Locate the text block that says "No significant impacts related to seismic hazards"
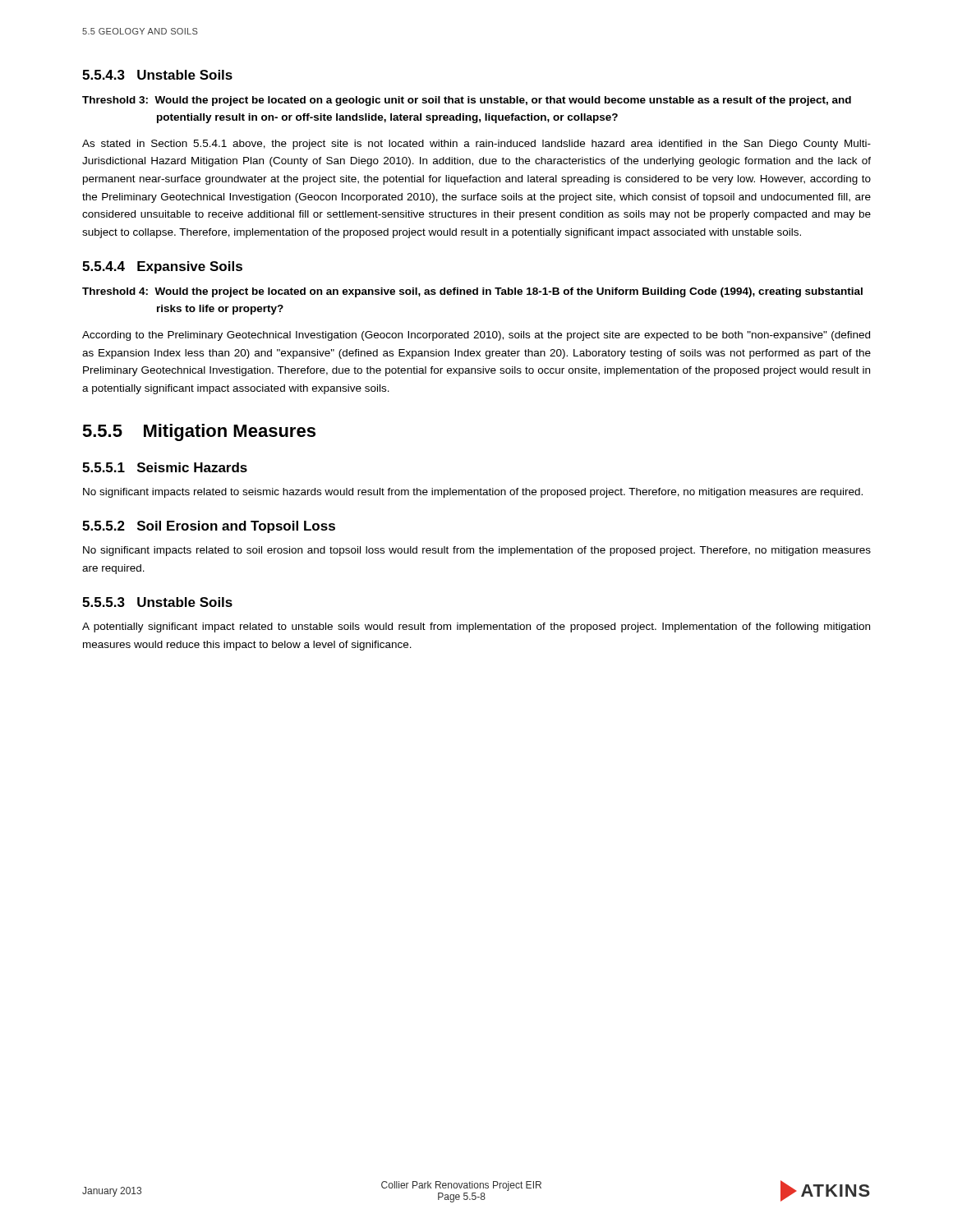Image resolution: width=953 pixels, height=1232 pixels. [x=473, y=491]
